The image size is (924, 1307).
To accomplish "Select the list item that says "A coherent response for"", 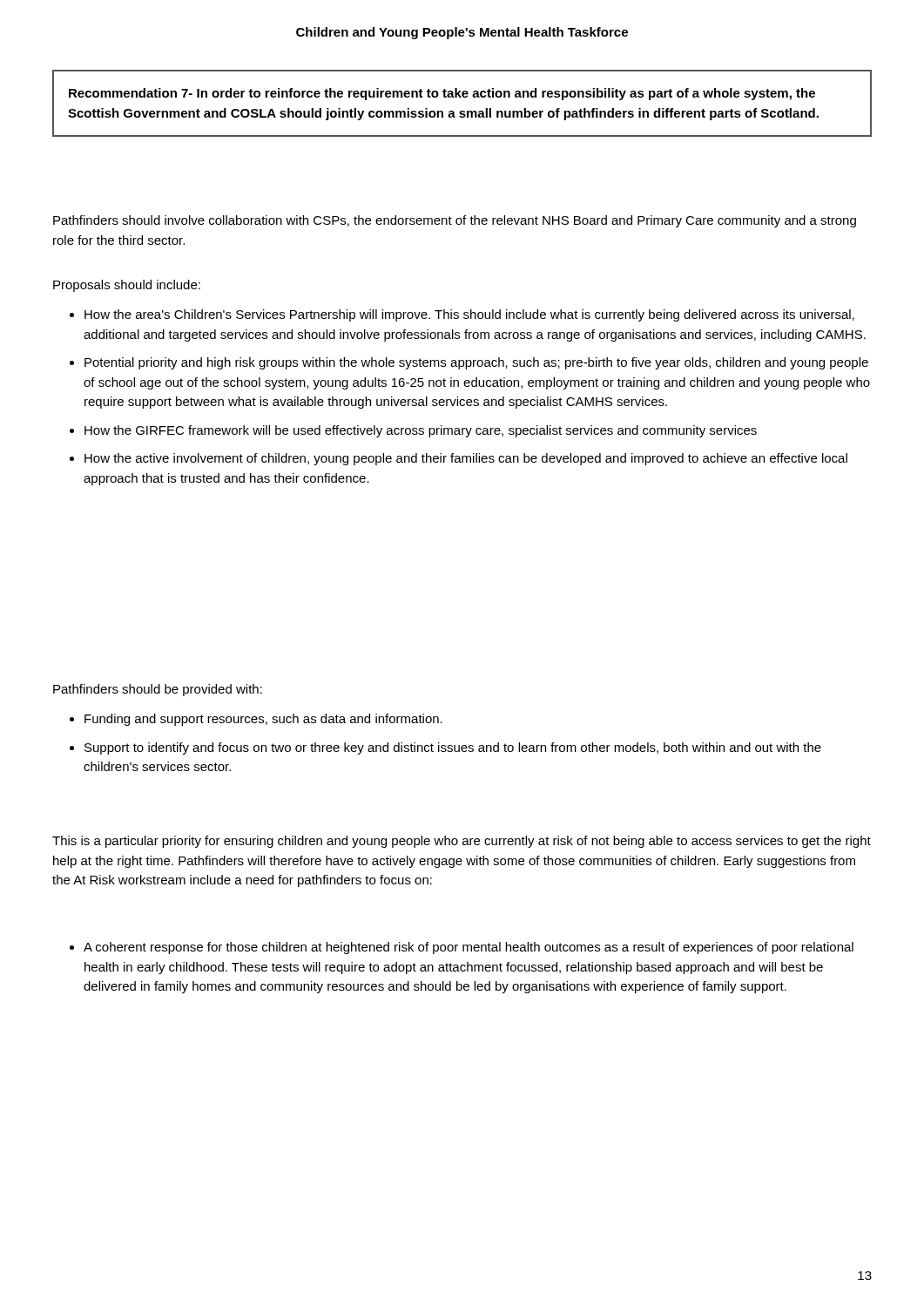I will 469,966.
